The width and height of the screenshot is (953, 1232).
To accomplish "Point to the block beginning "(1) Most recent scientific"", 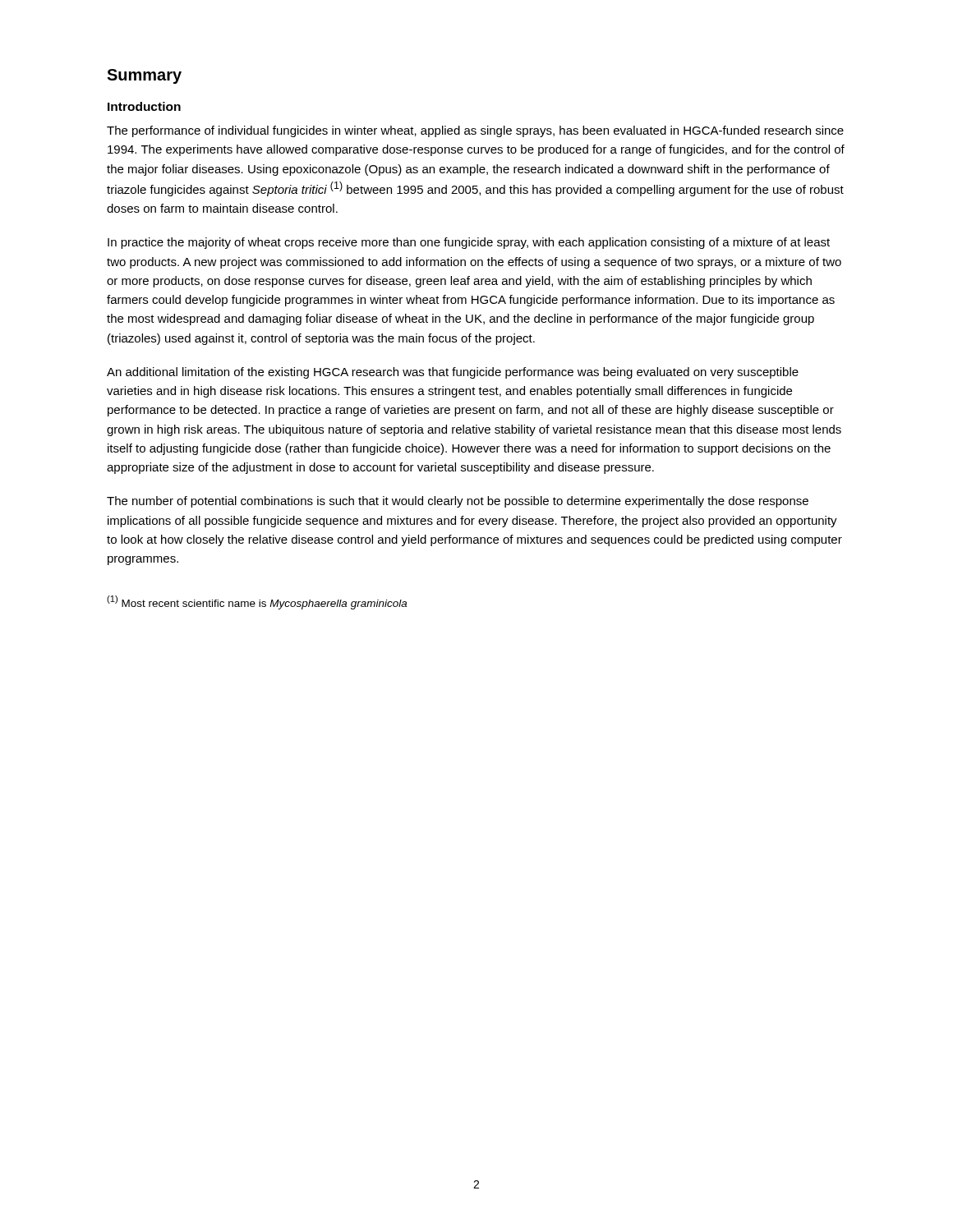I will 257,602.
